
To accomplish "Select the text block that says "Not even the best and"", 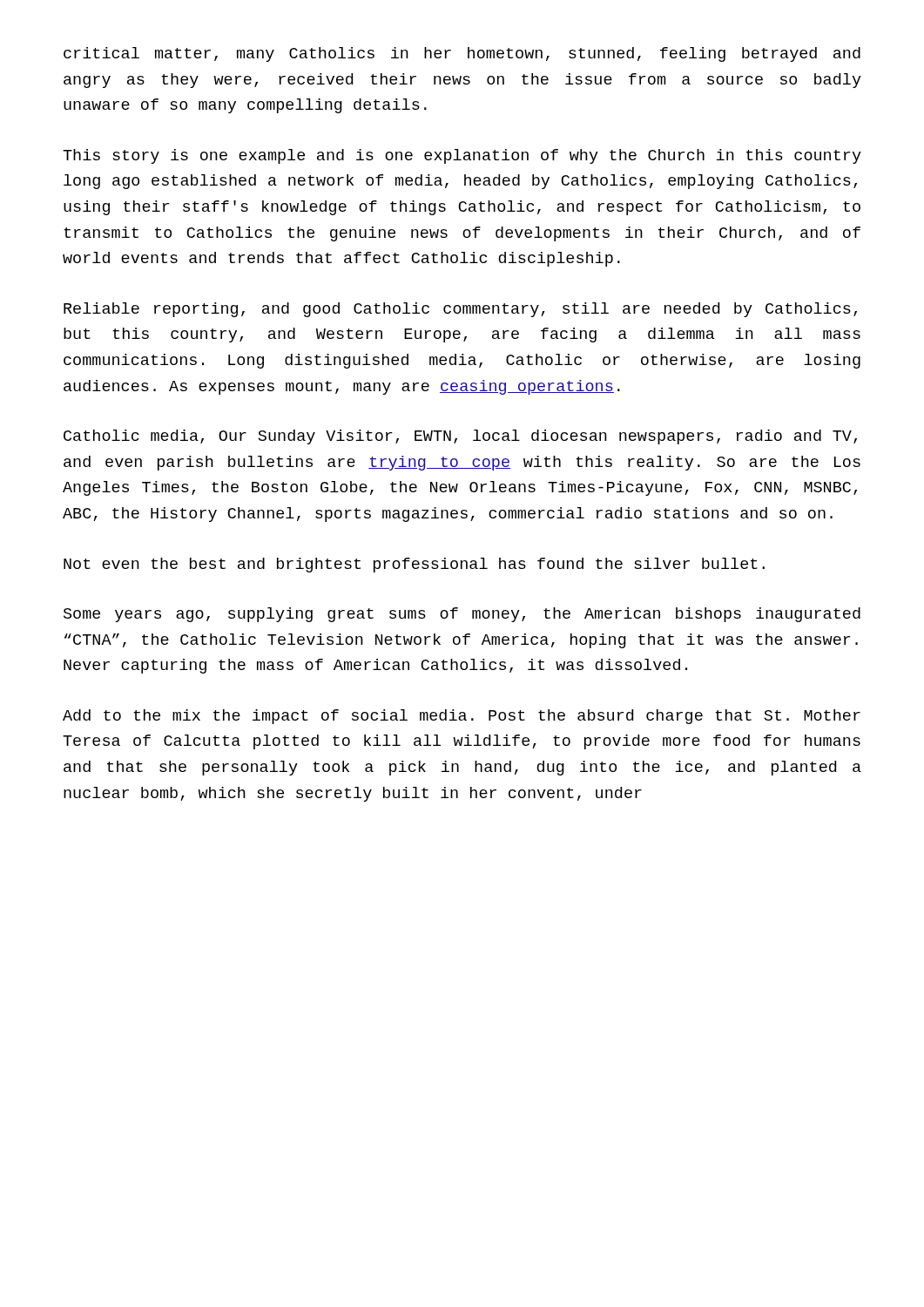I will click(x=416, y=565).
